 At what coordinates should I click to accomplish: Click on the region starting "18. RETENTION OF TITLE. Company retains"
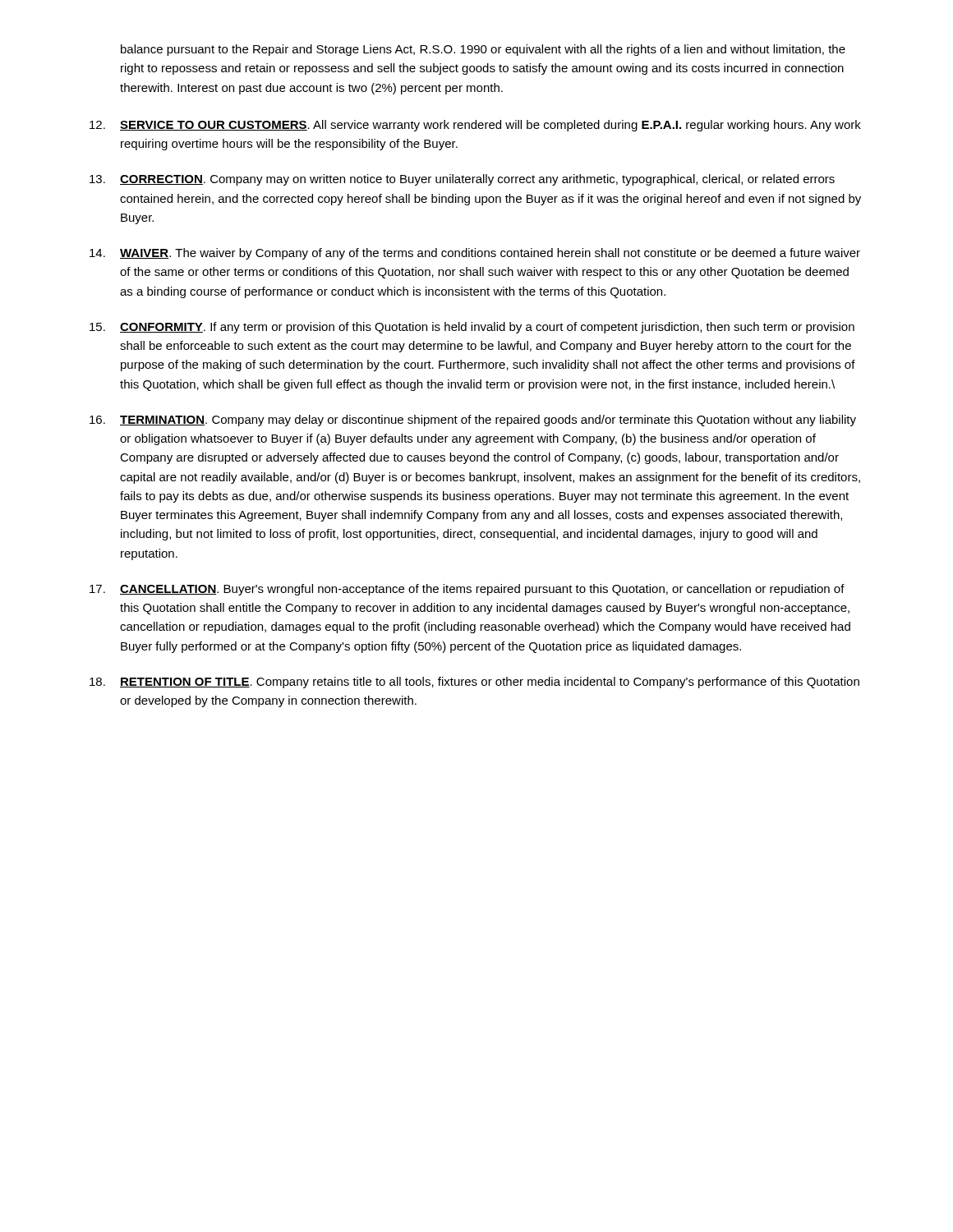pyautogui.click(x=476, y=691)
